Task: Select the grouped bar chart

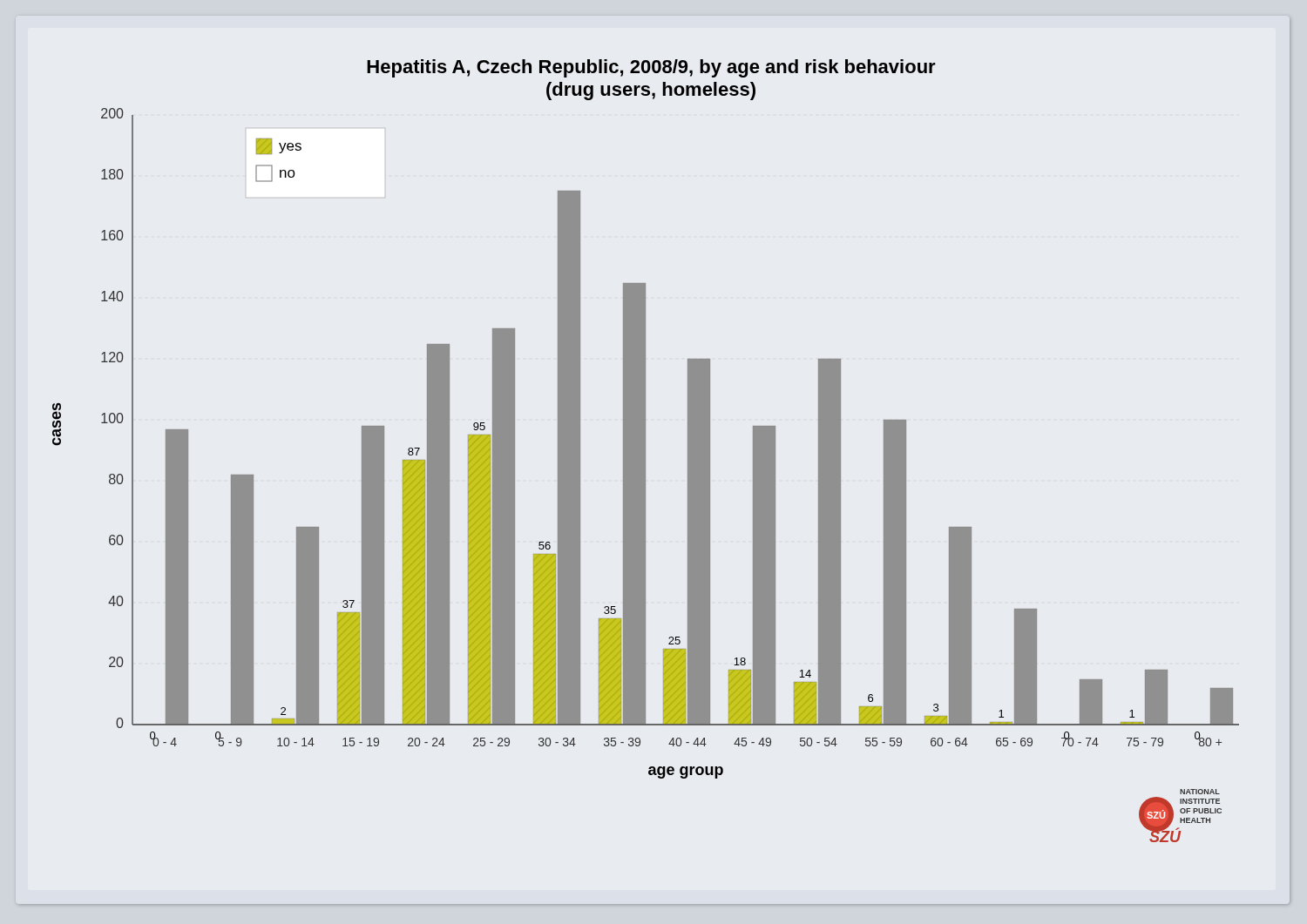Action: pos(651,450)
